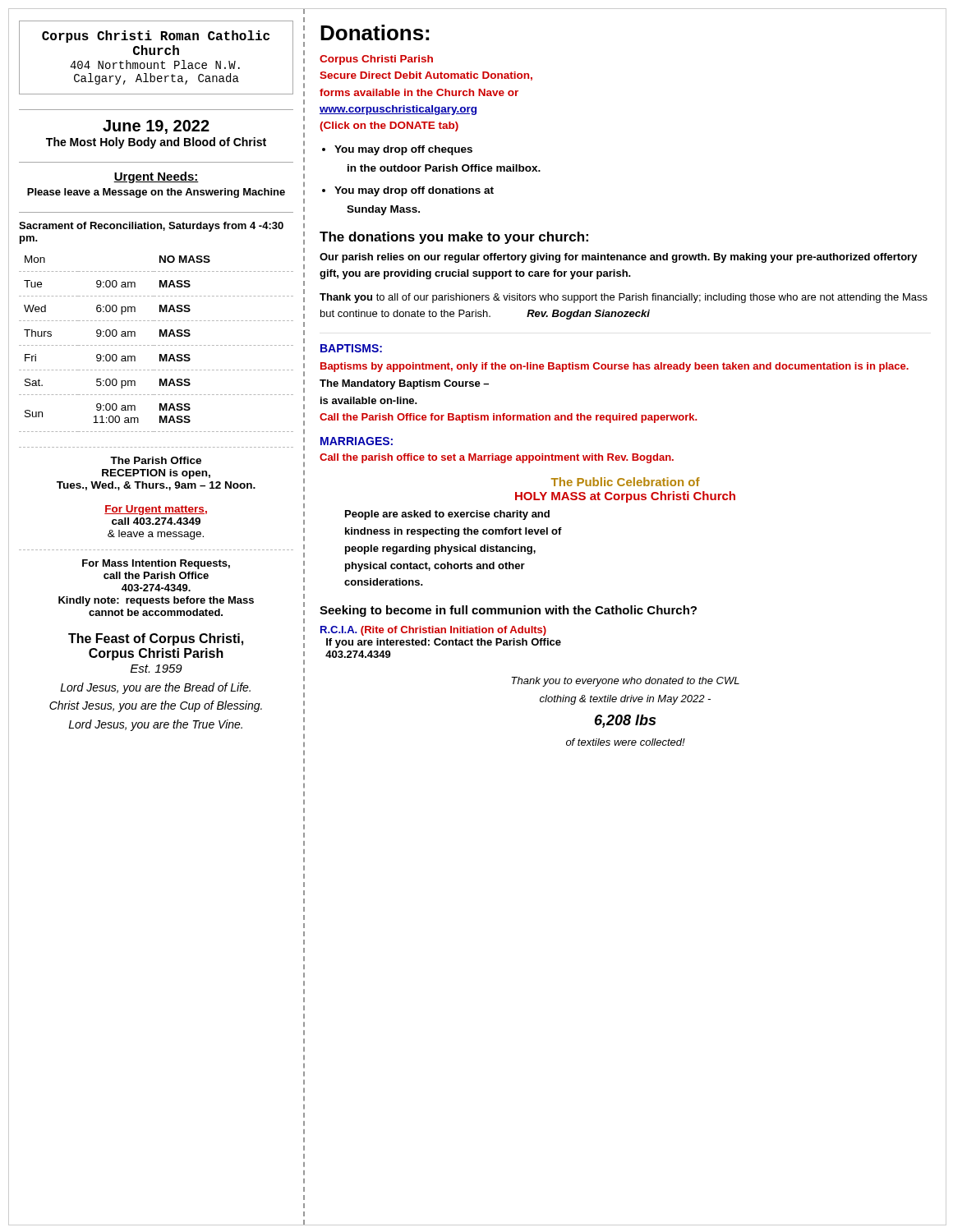Click on the text block that says "Corpus Christi Parish Secure Direct"

pos(426,92)
